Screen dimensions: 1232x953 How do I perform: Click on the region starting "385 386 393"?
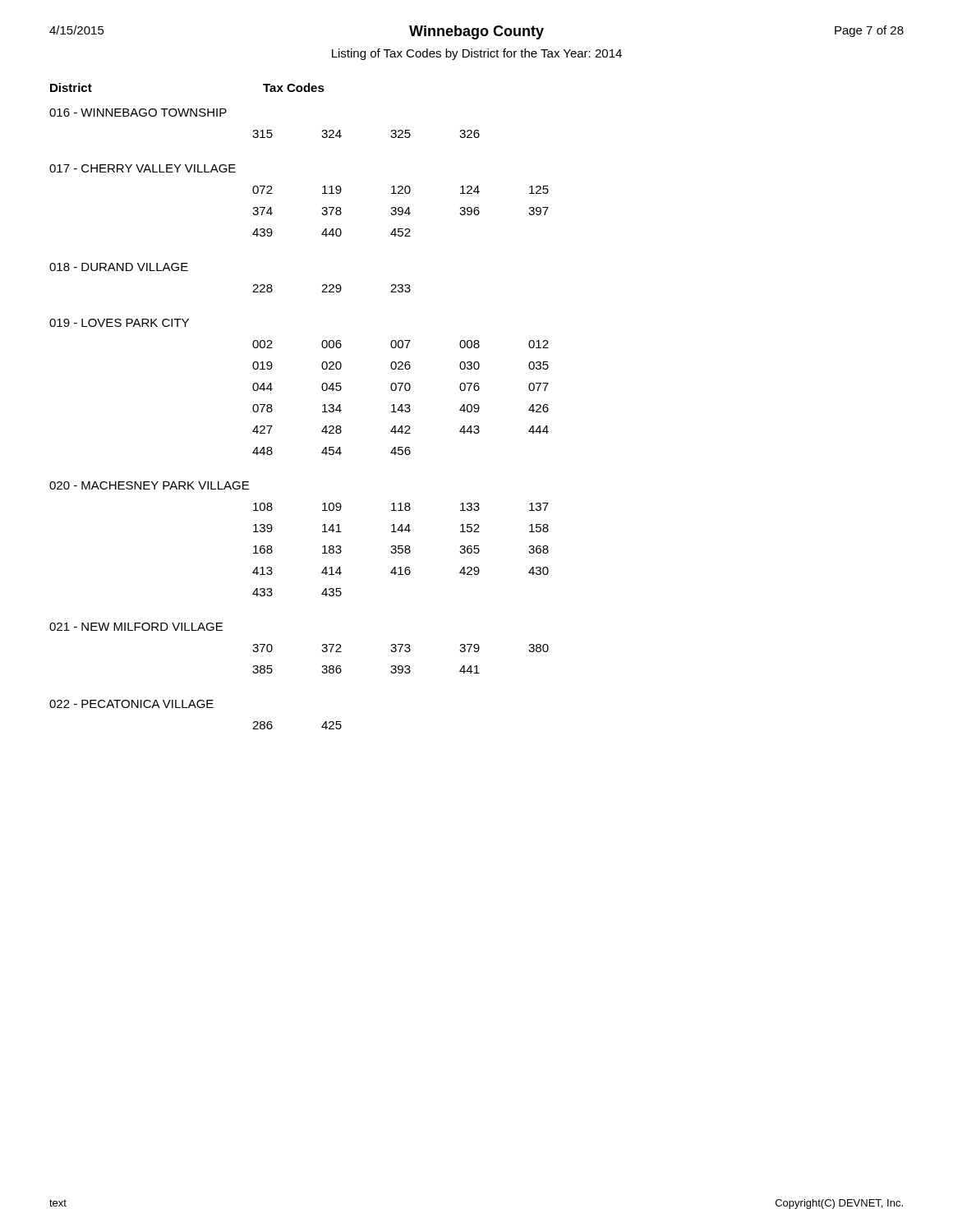click(x=352, y=669)
